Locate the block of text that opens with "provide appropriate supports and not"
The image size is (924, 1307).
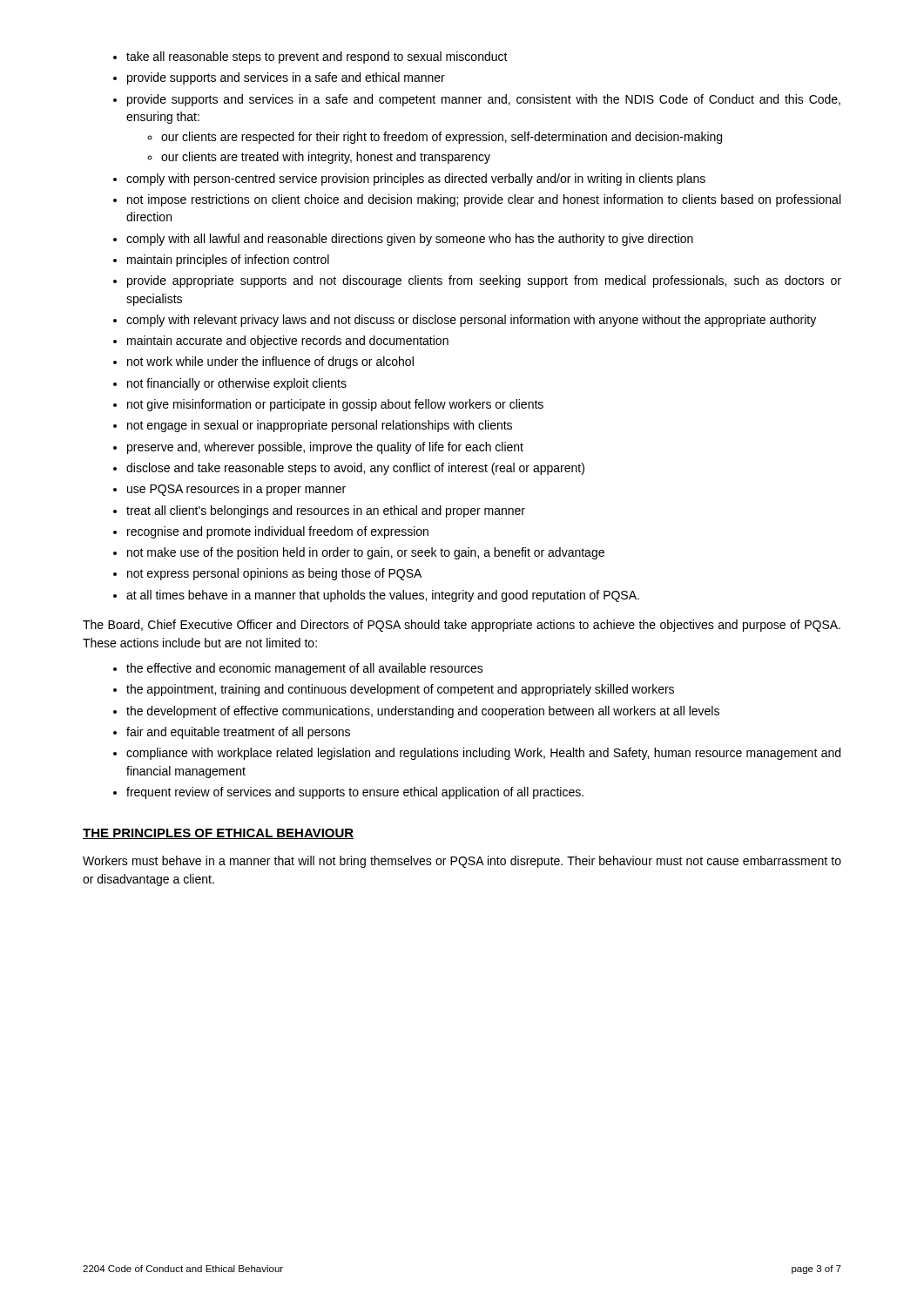pyautogui.click(x=484, y=290)
